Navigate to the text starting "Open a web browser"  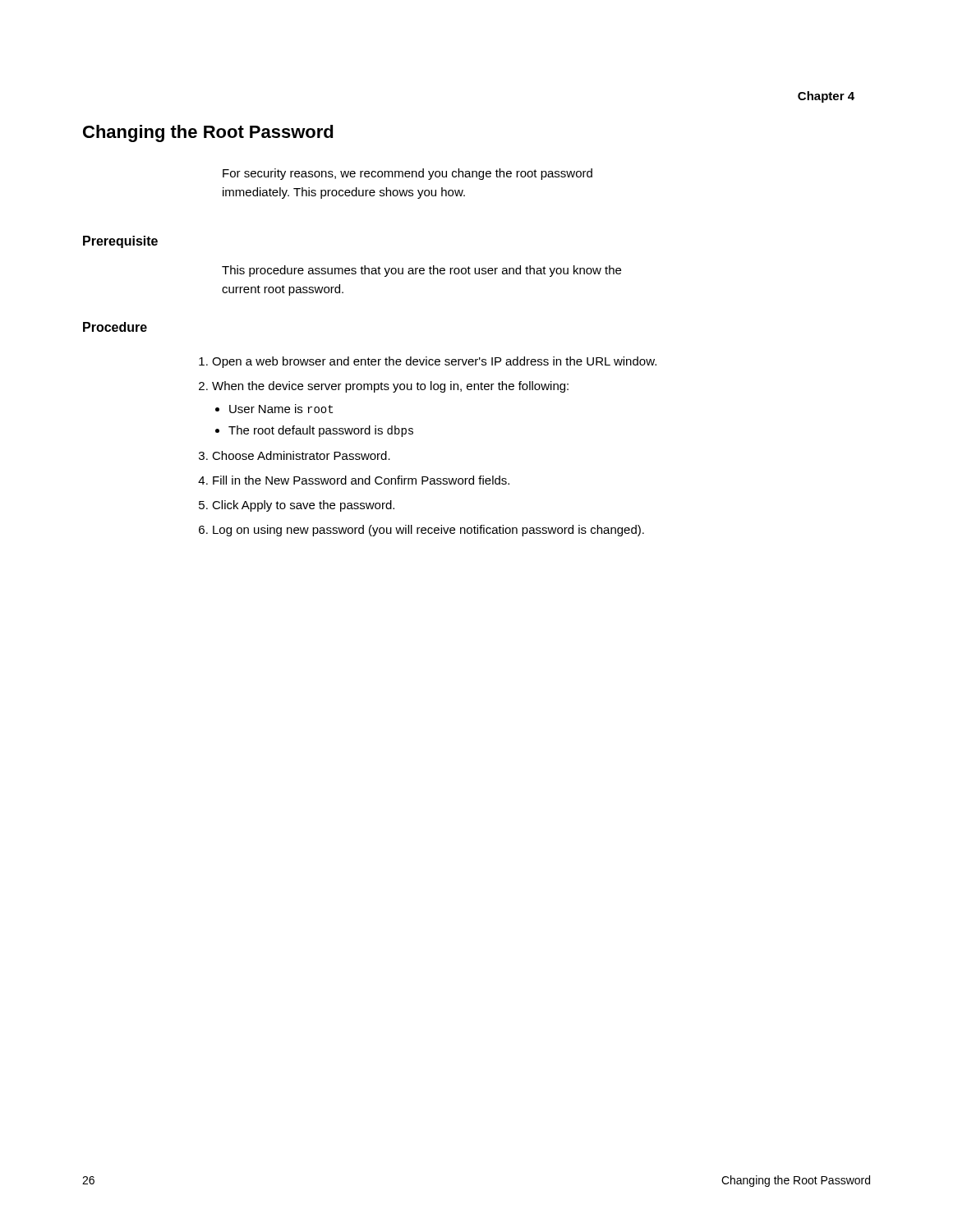tap(435, 361)
